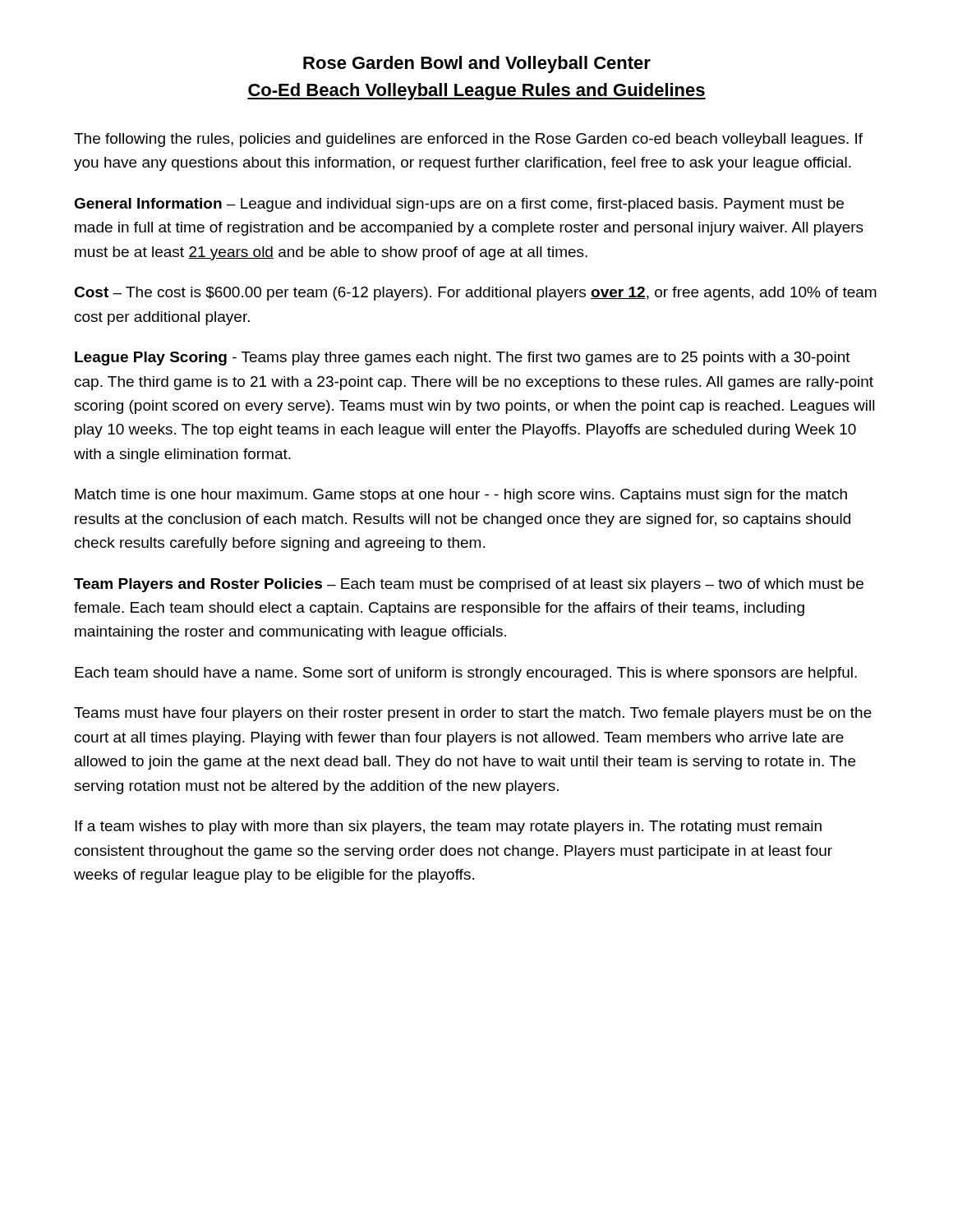Click the passage that begins "Each team should have a name. Some"
The width and height of the screenshot is (953, 1232).
tap(466, 672)
